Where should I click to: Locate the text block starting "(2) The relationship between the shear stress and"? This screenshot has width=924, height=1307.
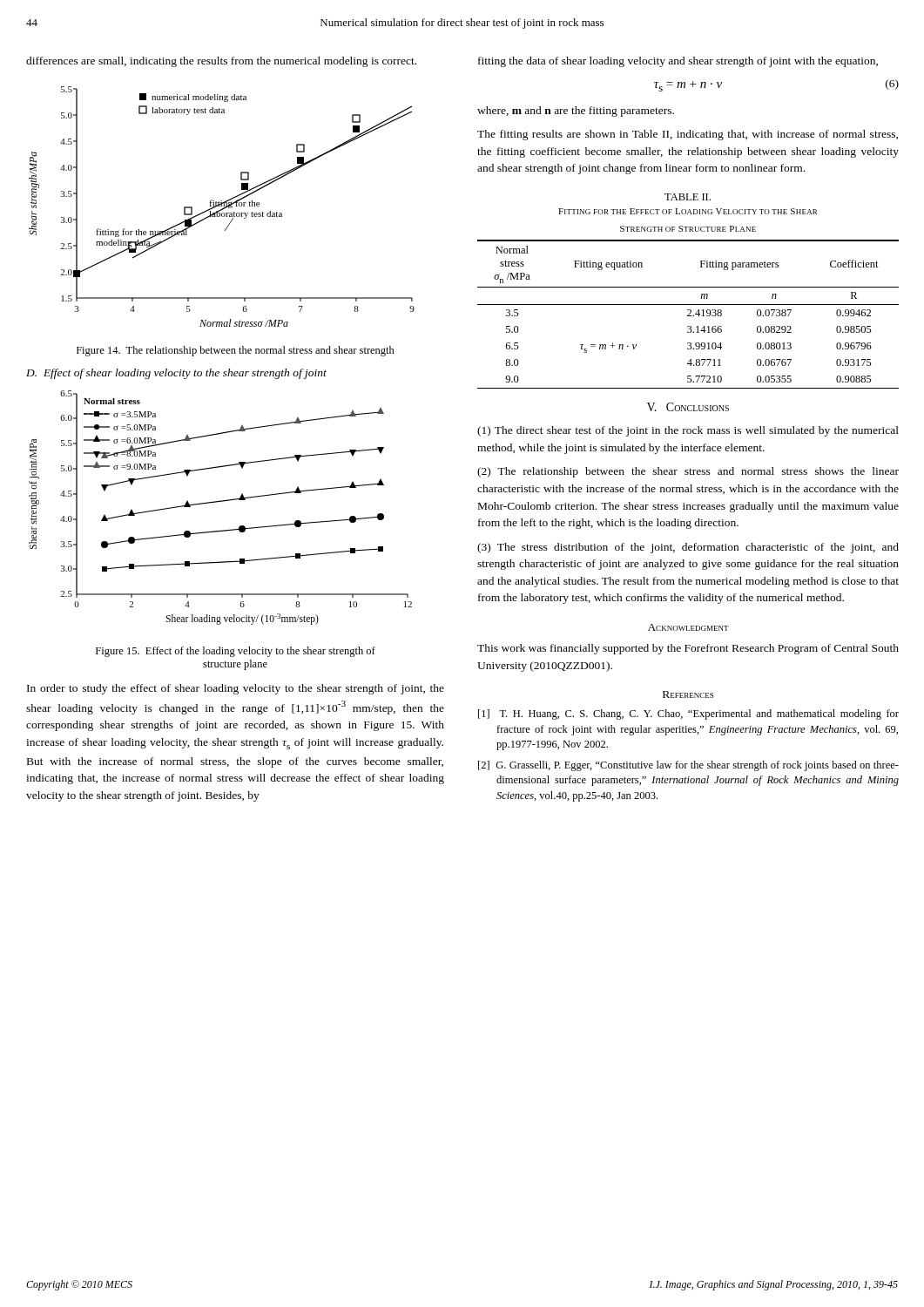pos(688,497)
